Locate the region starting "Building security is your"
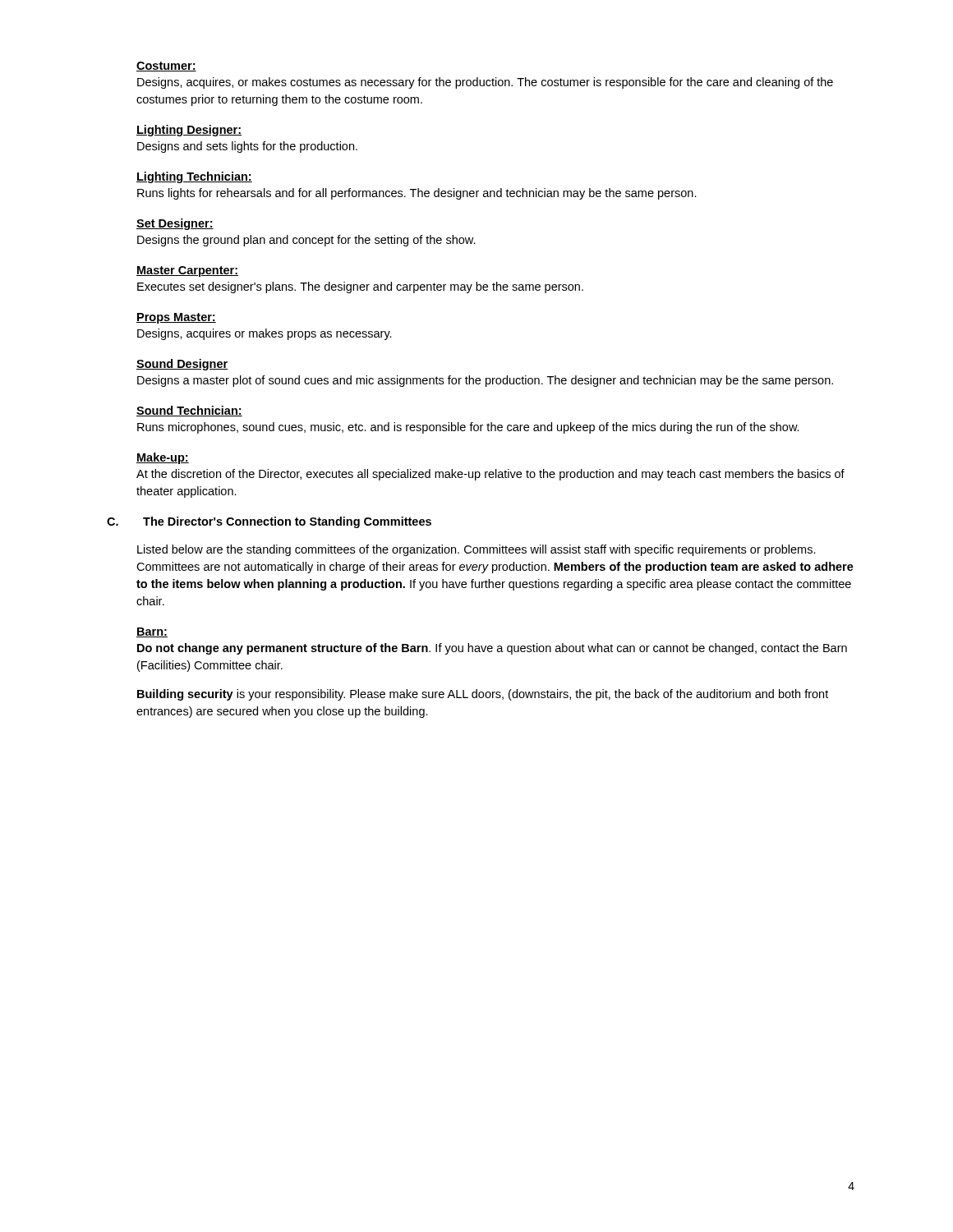This screenshot has width=953, height=1232. [x=495, y=703]
